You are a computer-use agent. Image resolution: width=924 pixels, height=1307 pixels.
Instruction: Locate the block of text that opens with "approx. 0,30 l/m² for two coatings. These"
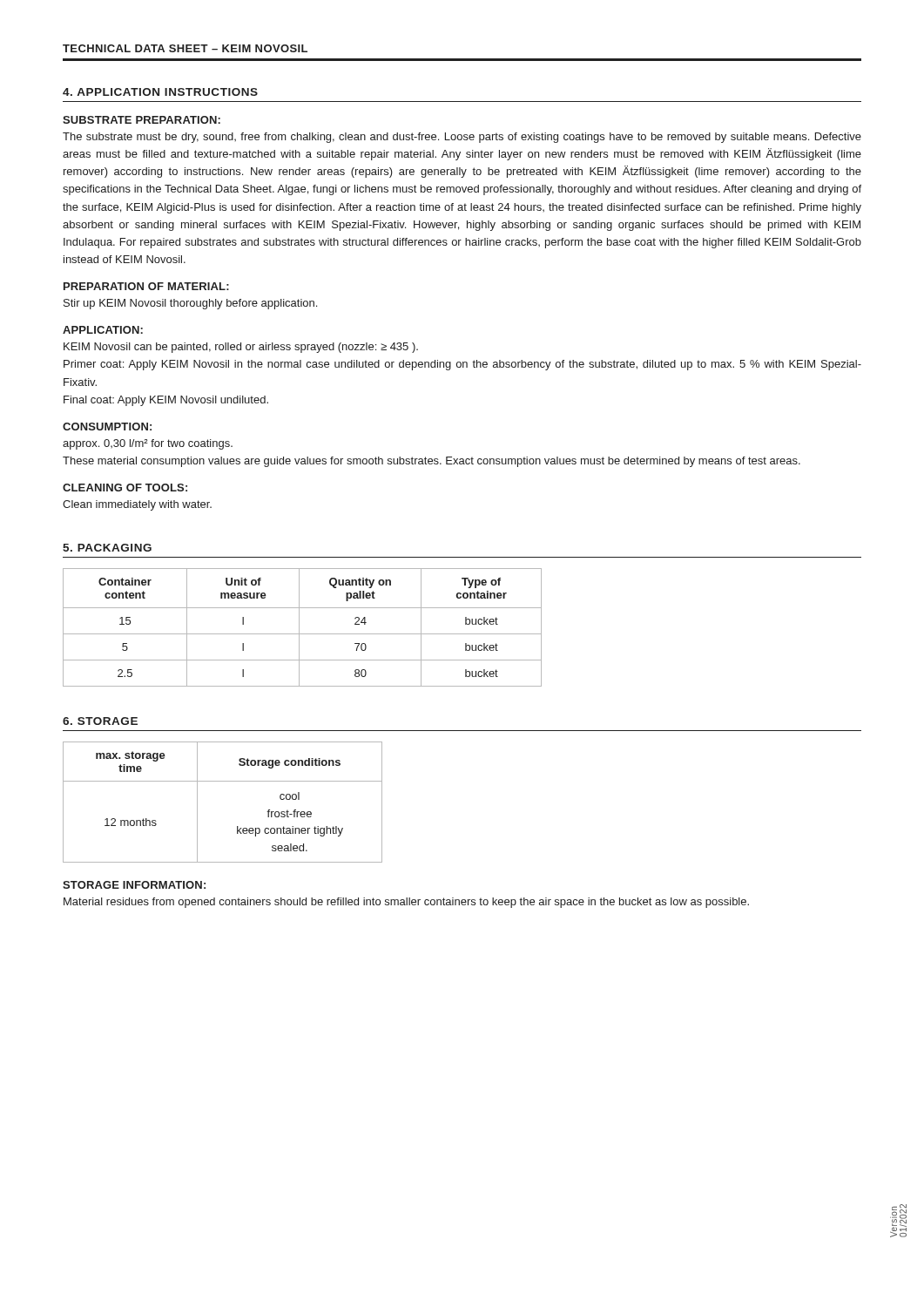coord(432,452)
